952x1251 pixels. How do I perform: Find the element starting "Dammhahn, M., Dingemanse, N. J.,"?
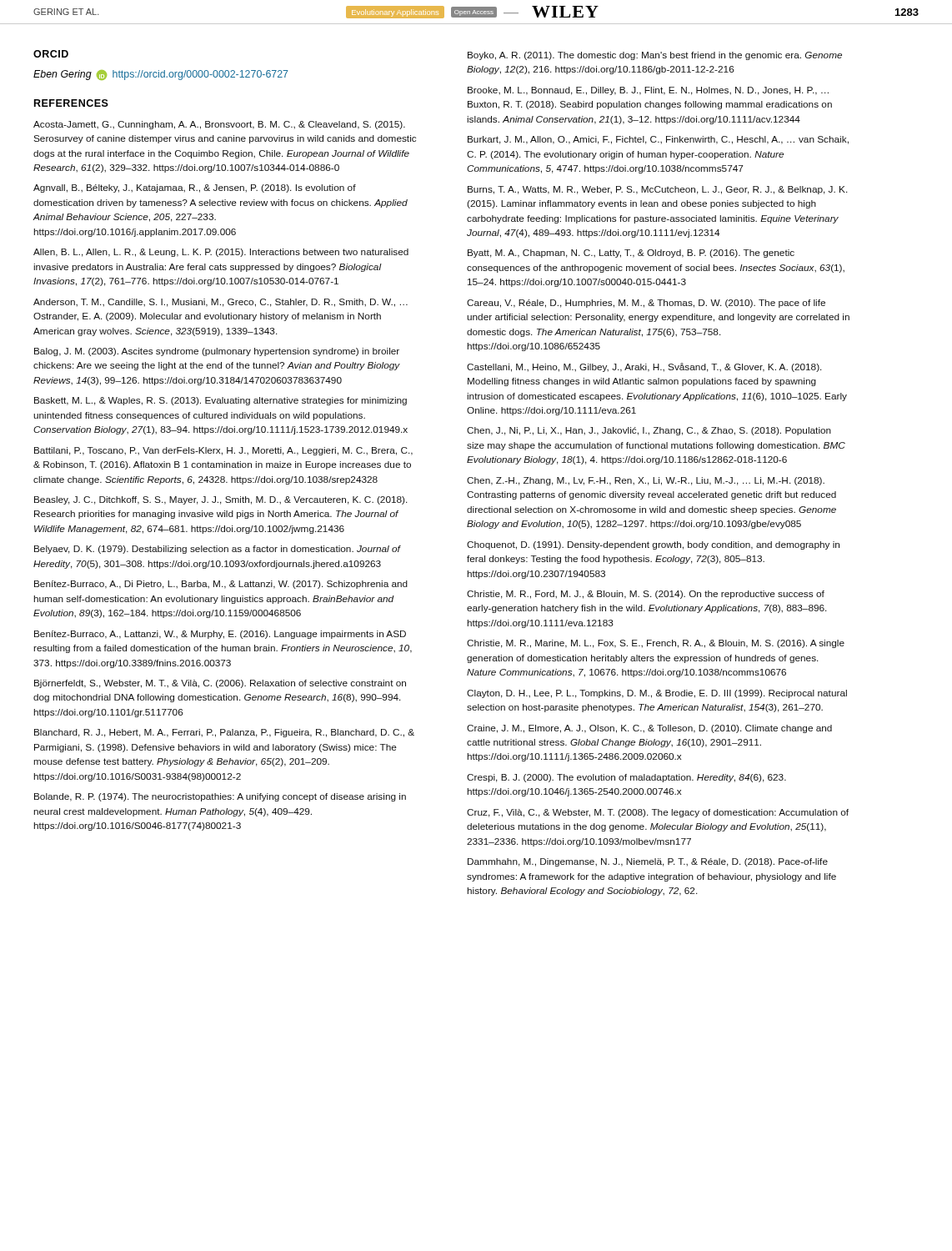coord(652,876)
